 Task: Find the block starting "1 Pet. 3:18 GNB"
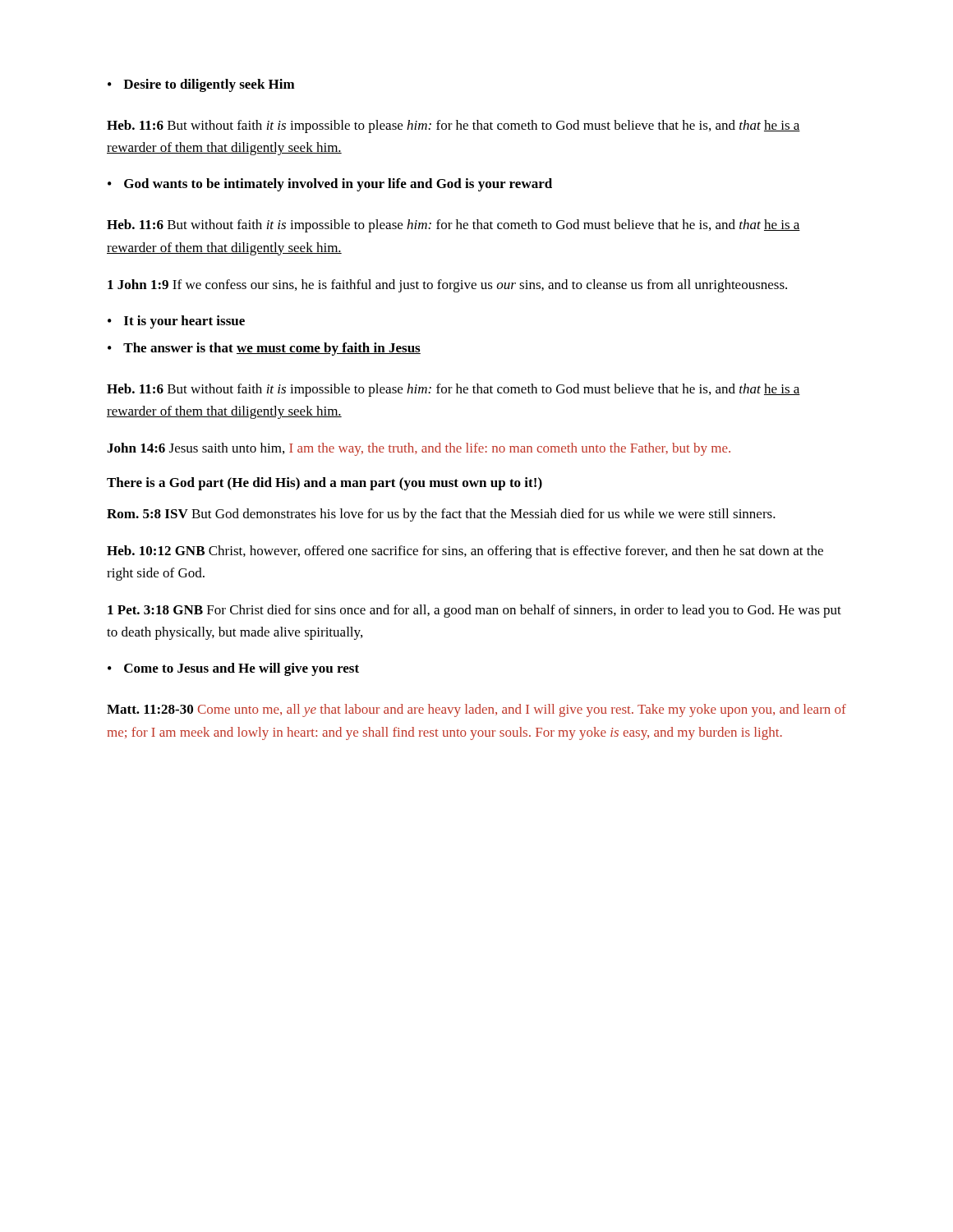474,621
